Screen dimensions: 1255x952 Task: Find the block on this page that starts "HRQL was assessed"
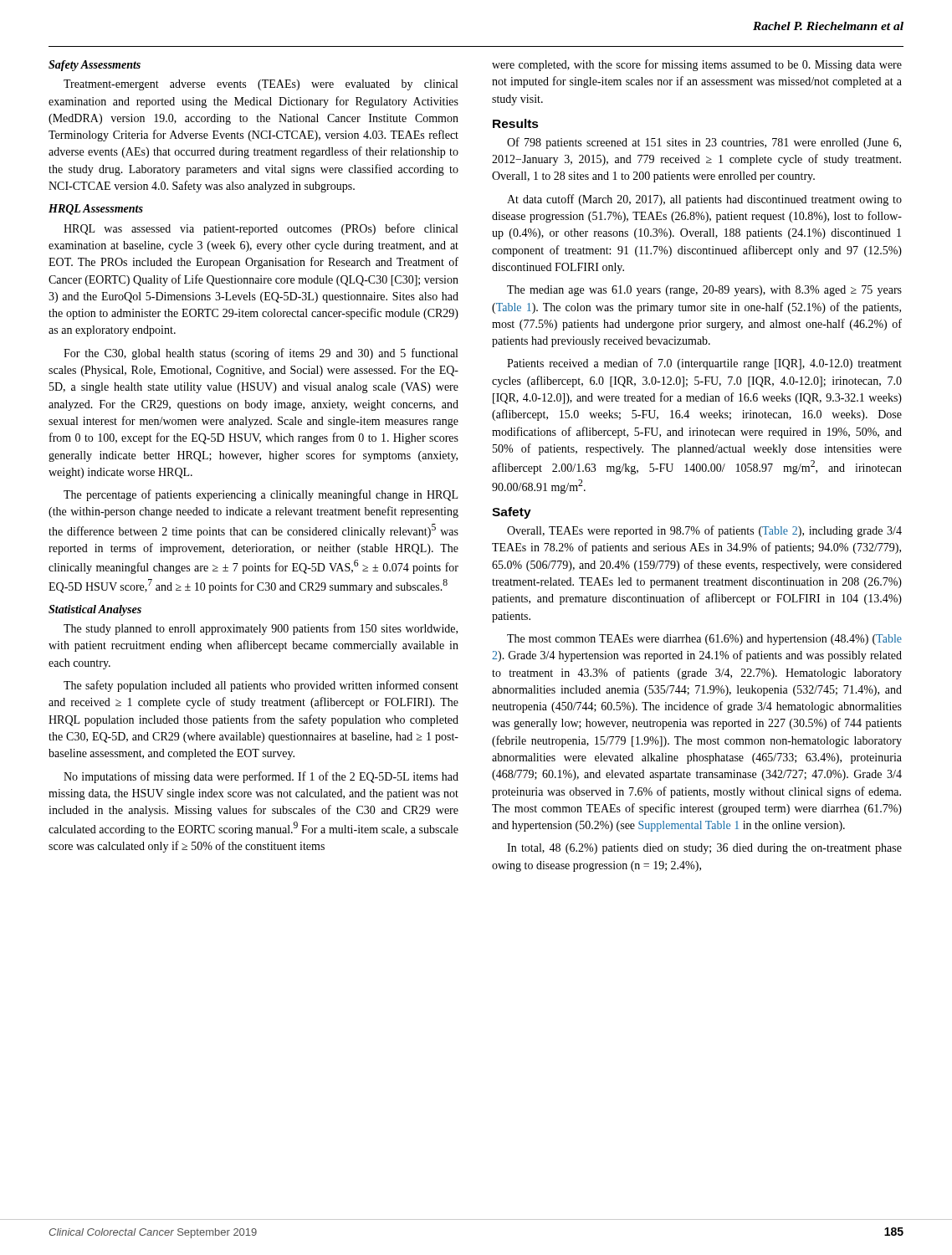253,280
